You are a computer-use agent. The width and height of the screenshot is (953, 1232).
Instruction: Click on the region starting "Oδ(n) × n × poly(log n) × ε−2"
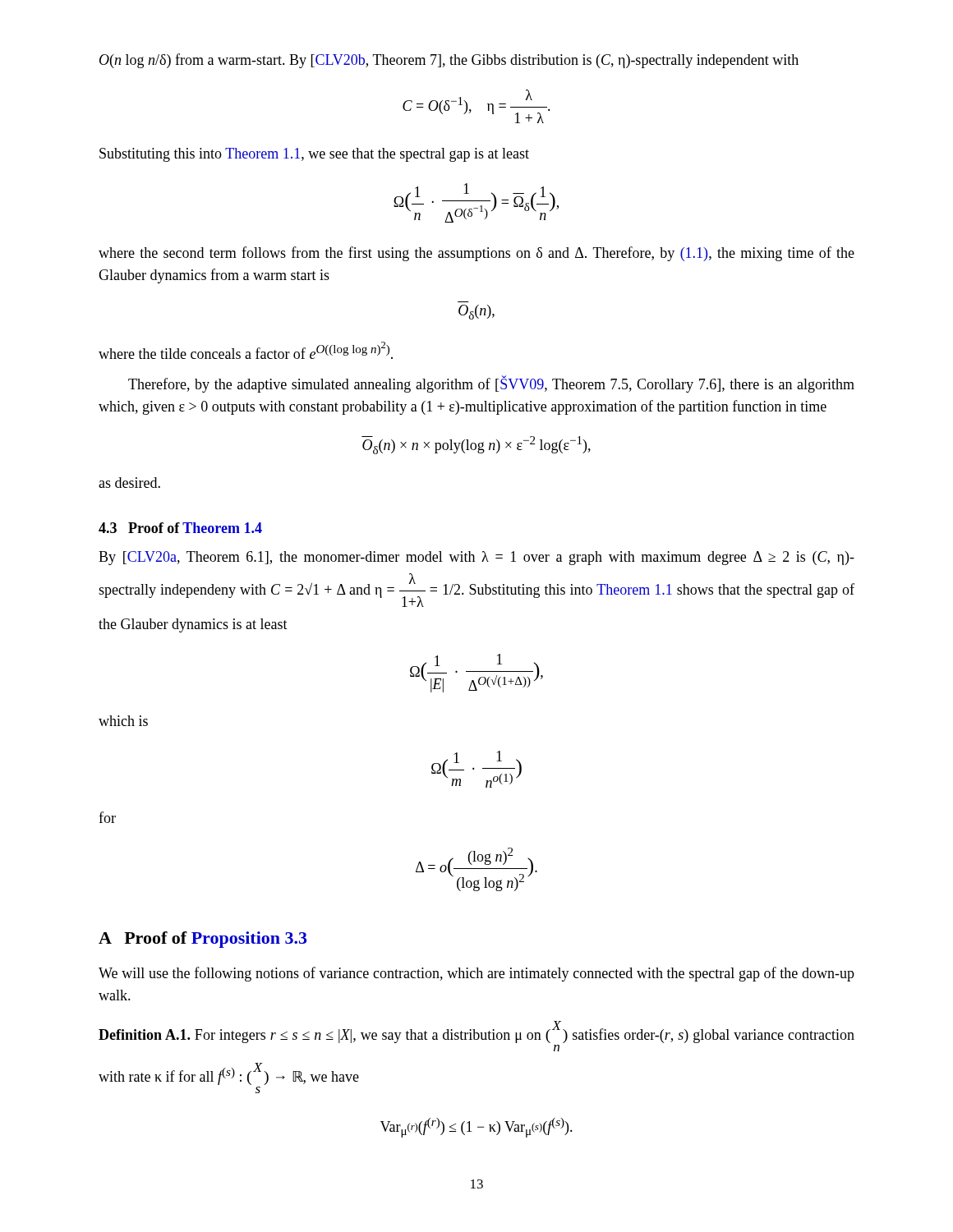[476, 445]
